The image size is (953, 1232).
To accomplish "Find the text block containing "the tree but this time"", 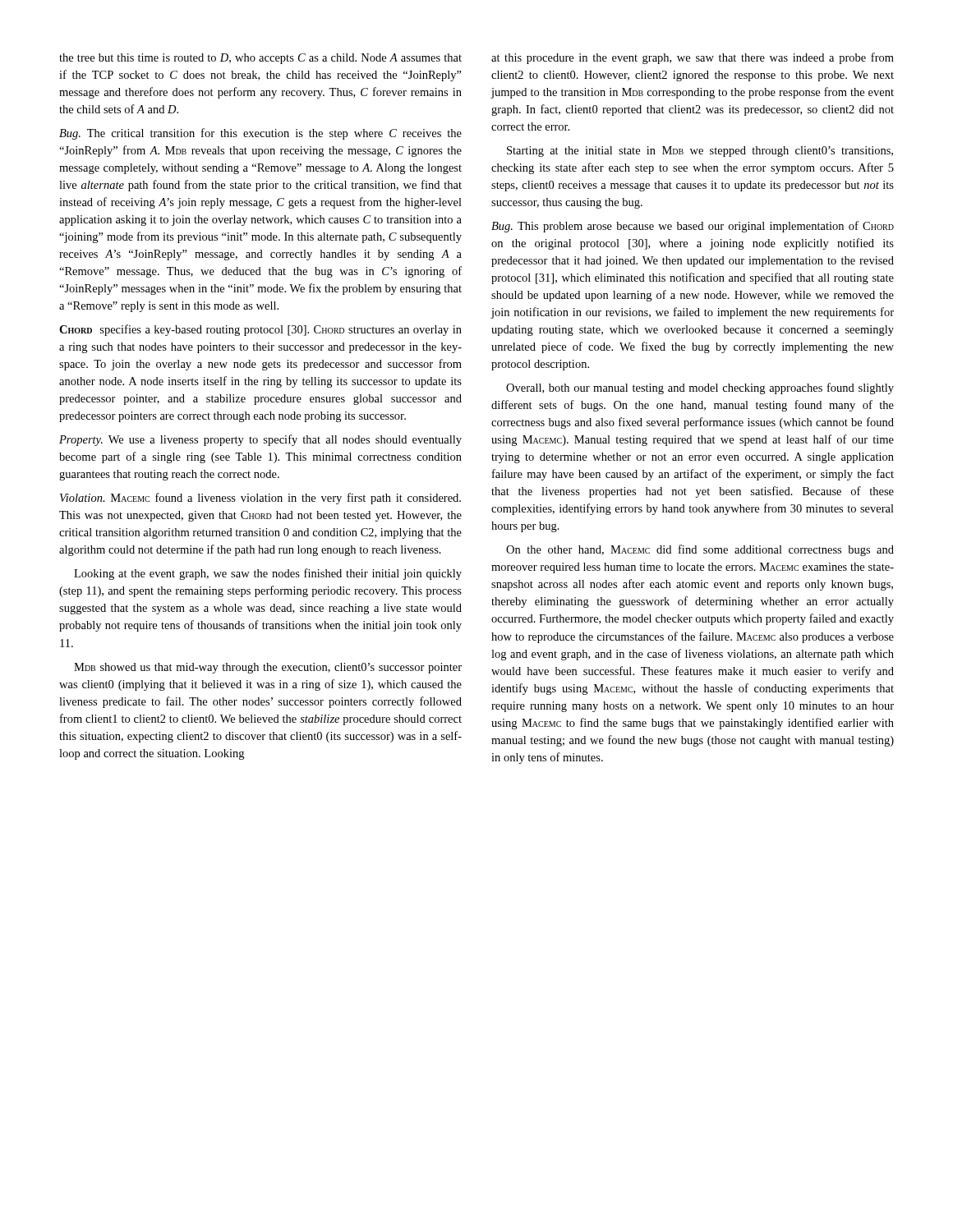I will pyautogui.click(x=260, y=84).
